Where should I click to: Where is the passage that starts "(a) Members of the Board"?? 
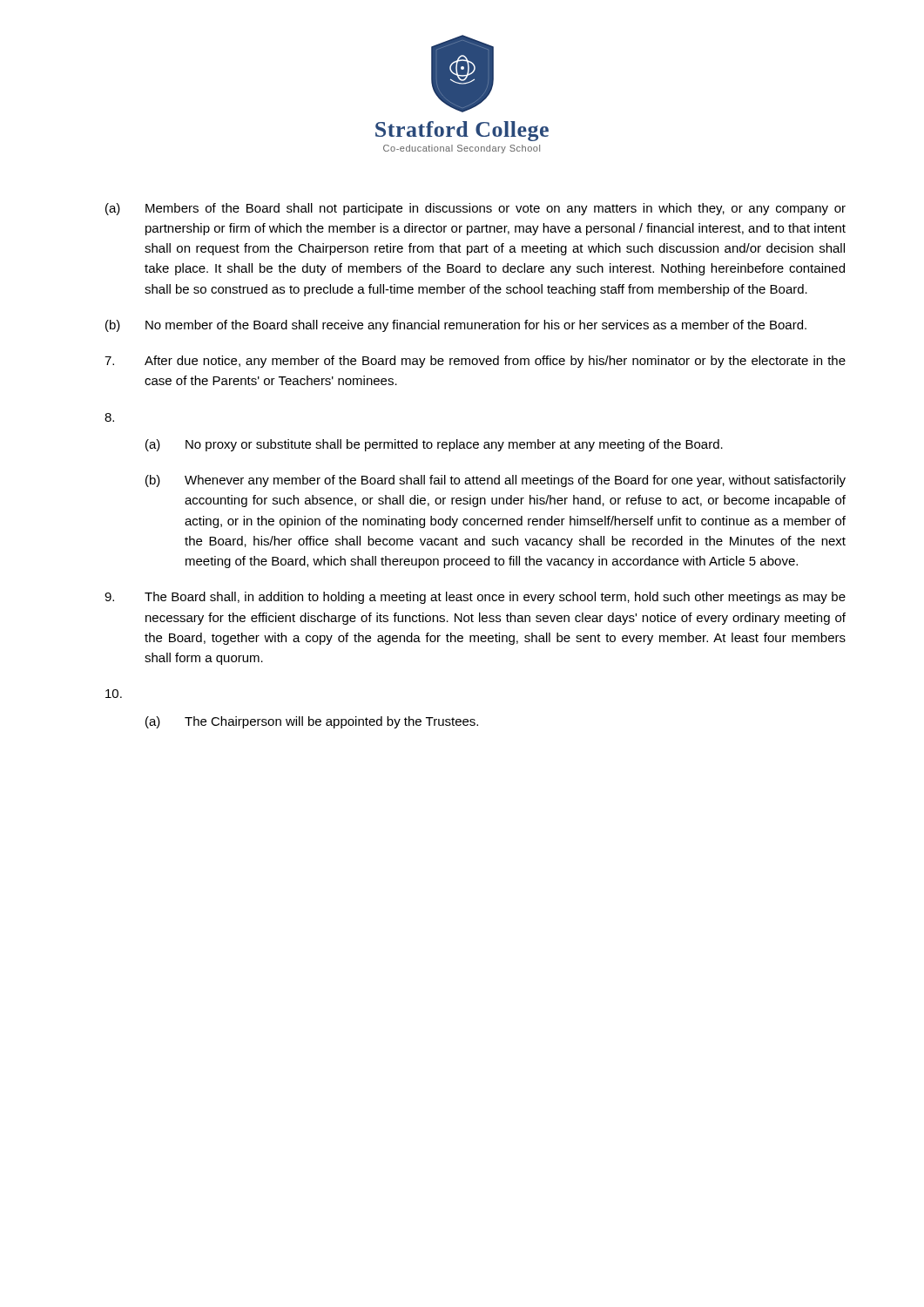point(475,248)
